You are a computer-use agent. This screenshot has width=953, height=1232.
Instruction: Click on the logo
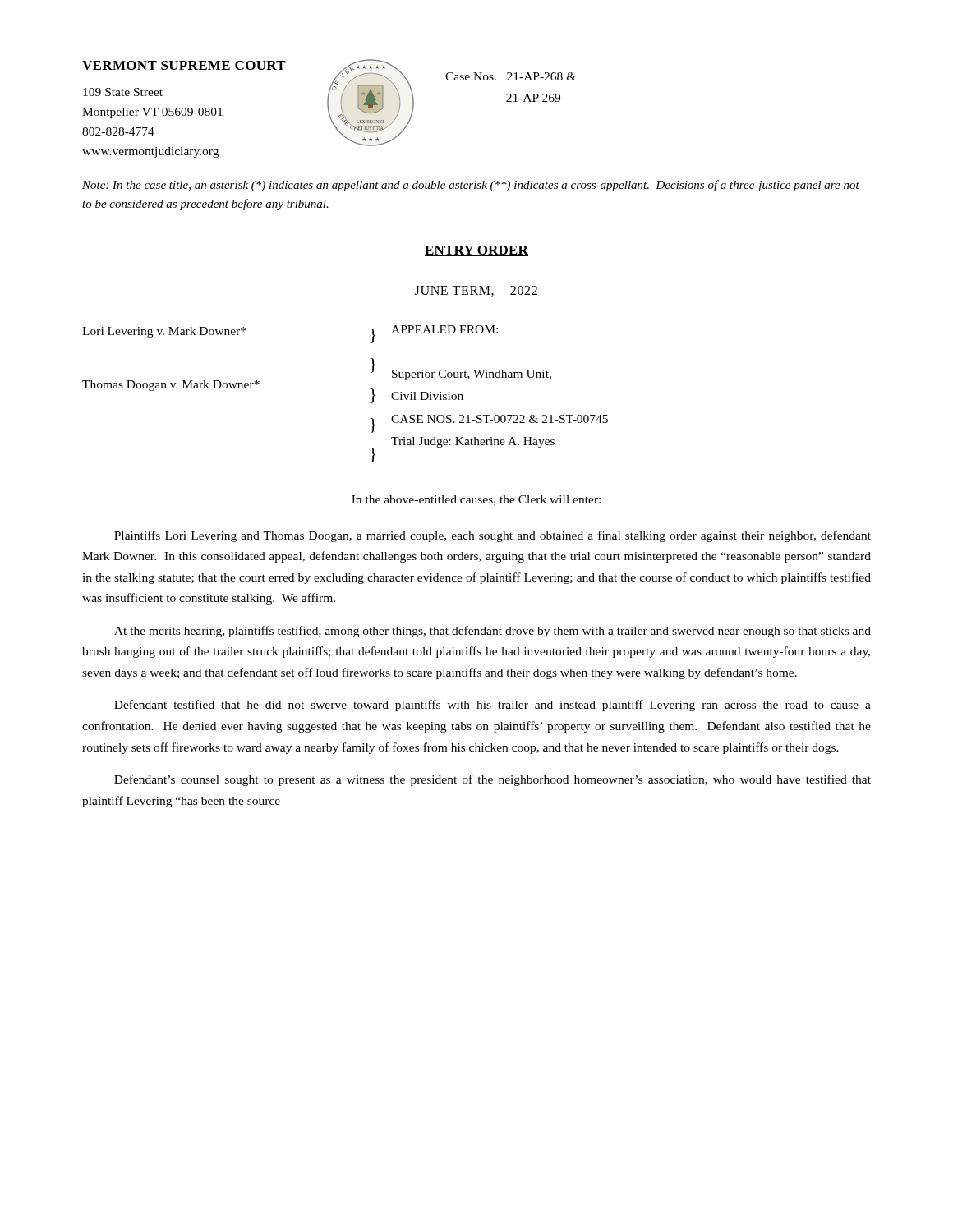371,103
